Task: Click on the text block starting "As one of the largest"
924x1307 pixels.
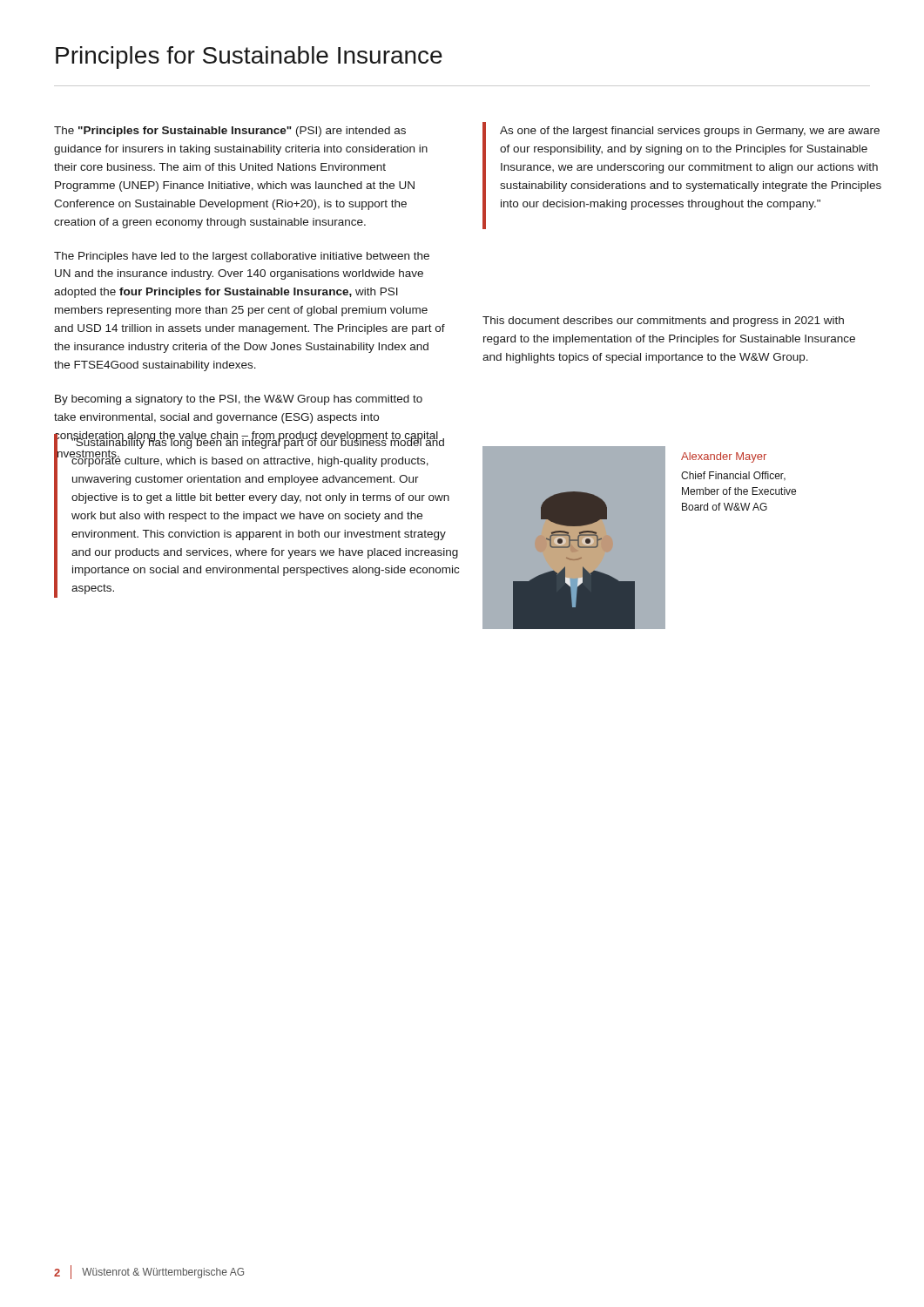Action: 694,168
